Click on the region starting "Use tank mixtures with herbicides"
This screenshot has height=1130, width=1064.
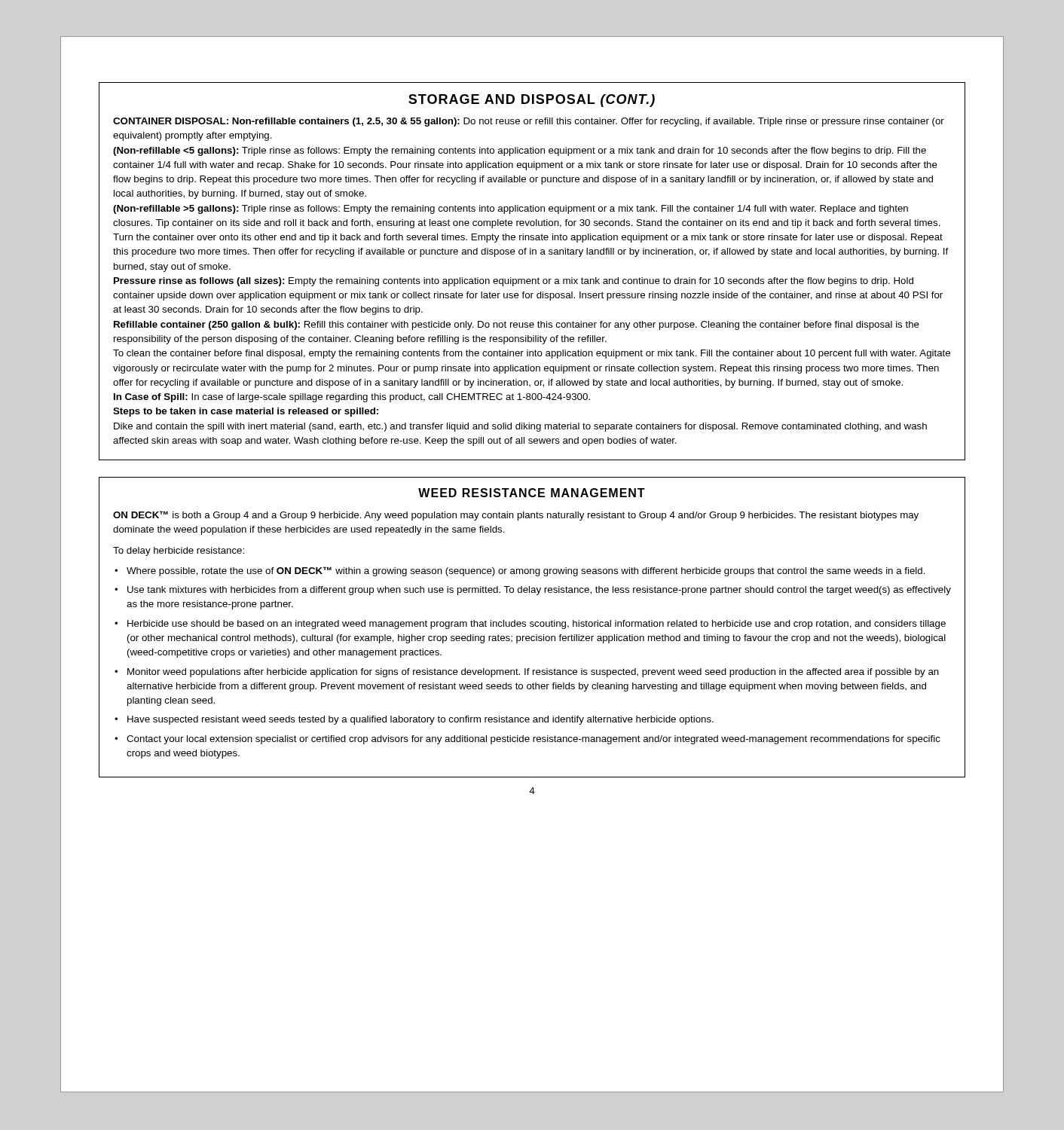[539, 597]
